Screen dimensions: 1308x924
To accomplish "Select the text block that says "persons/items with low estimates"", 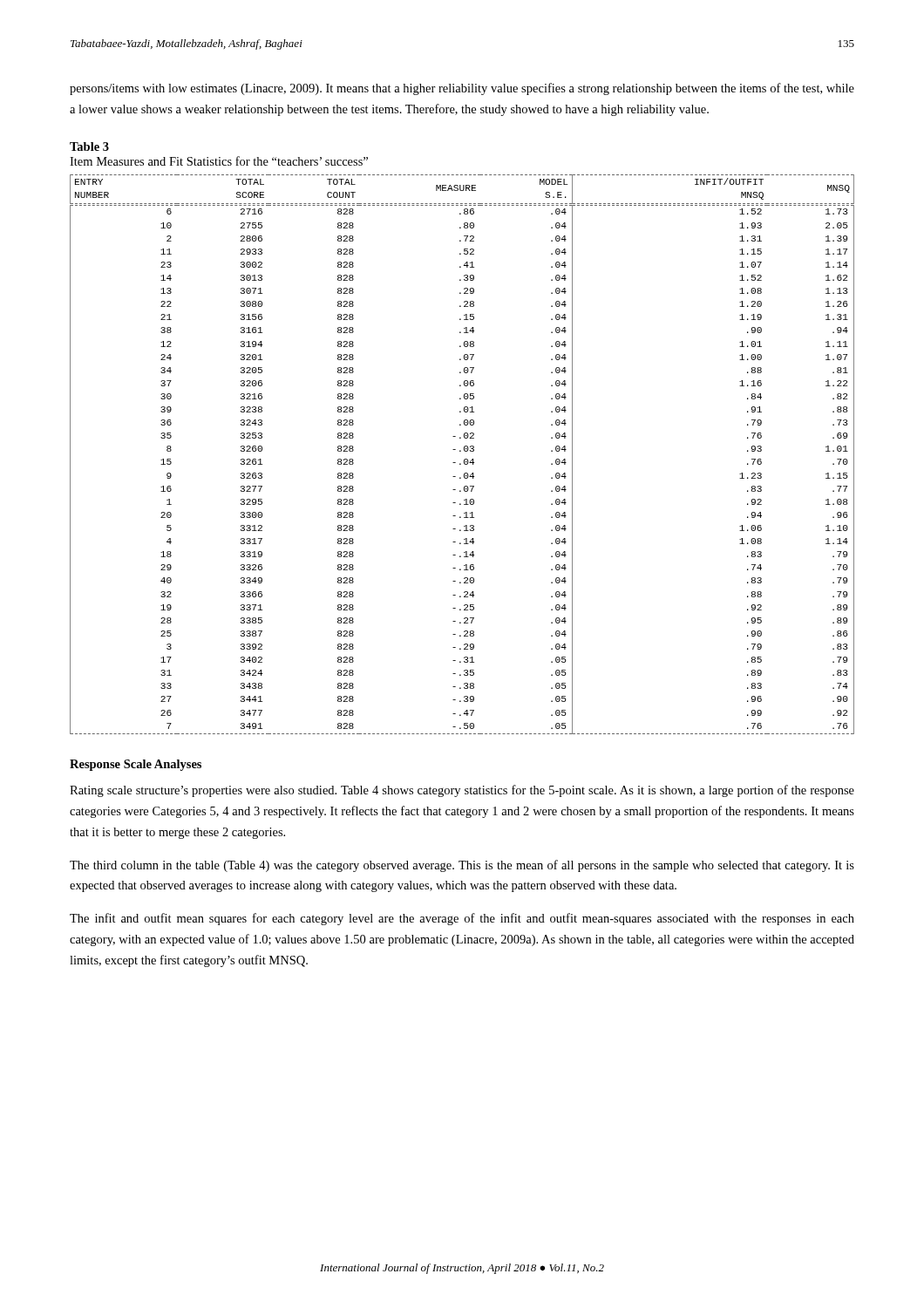I will click(462, 98).
